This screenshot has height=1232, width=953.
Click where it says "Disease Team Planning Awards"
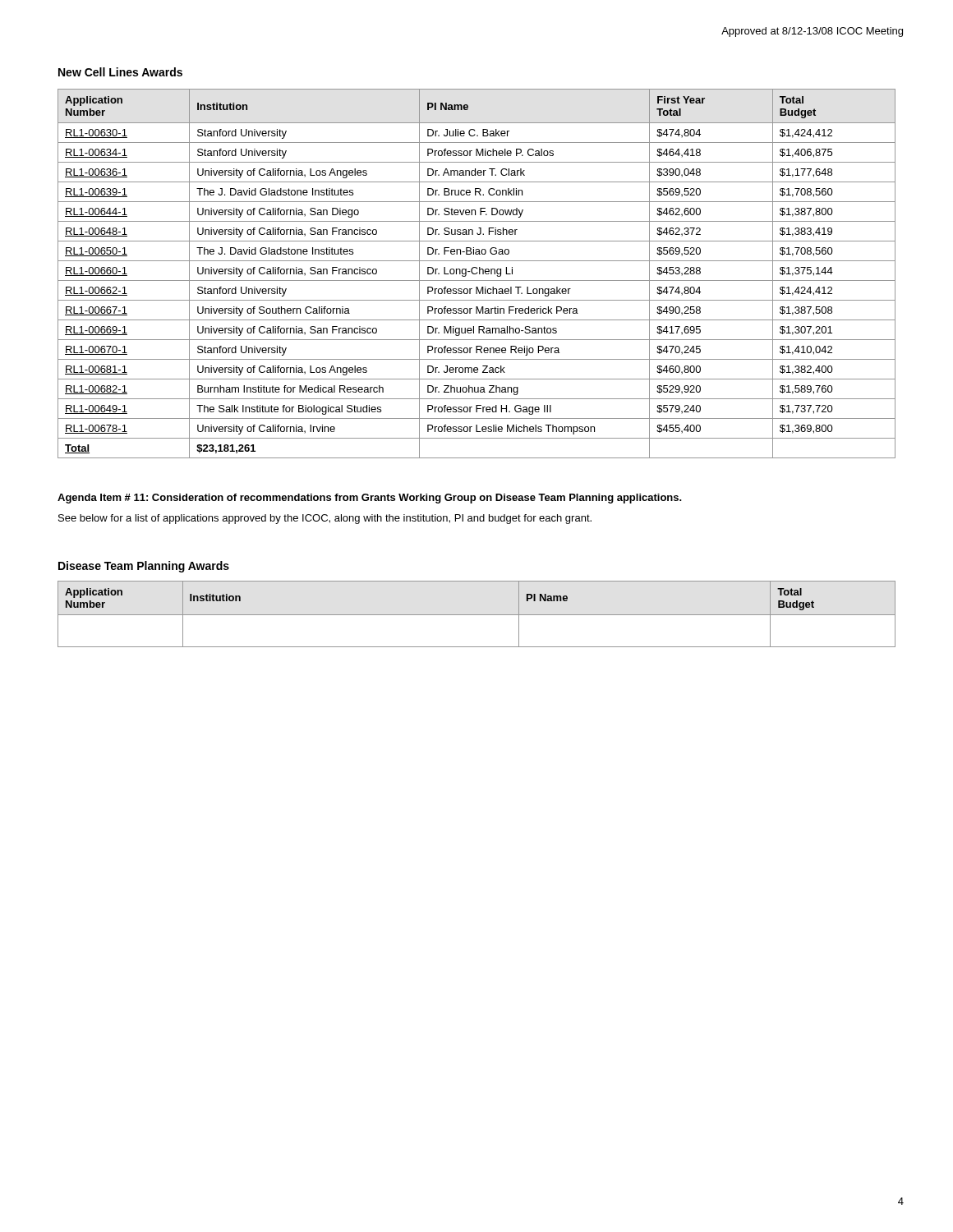[143, 565]
